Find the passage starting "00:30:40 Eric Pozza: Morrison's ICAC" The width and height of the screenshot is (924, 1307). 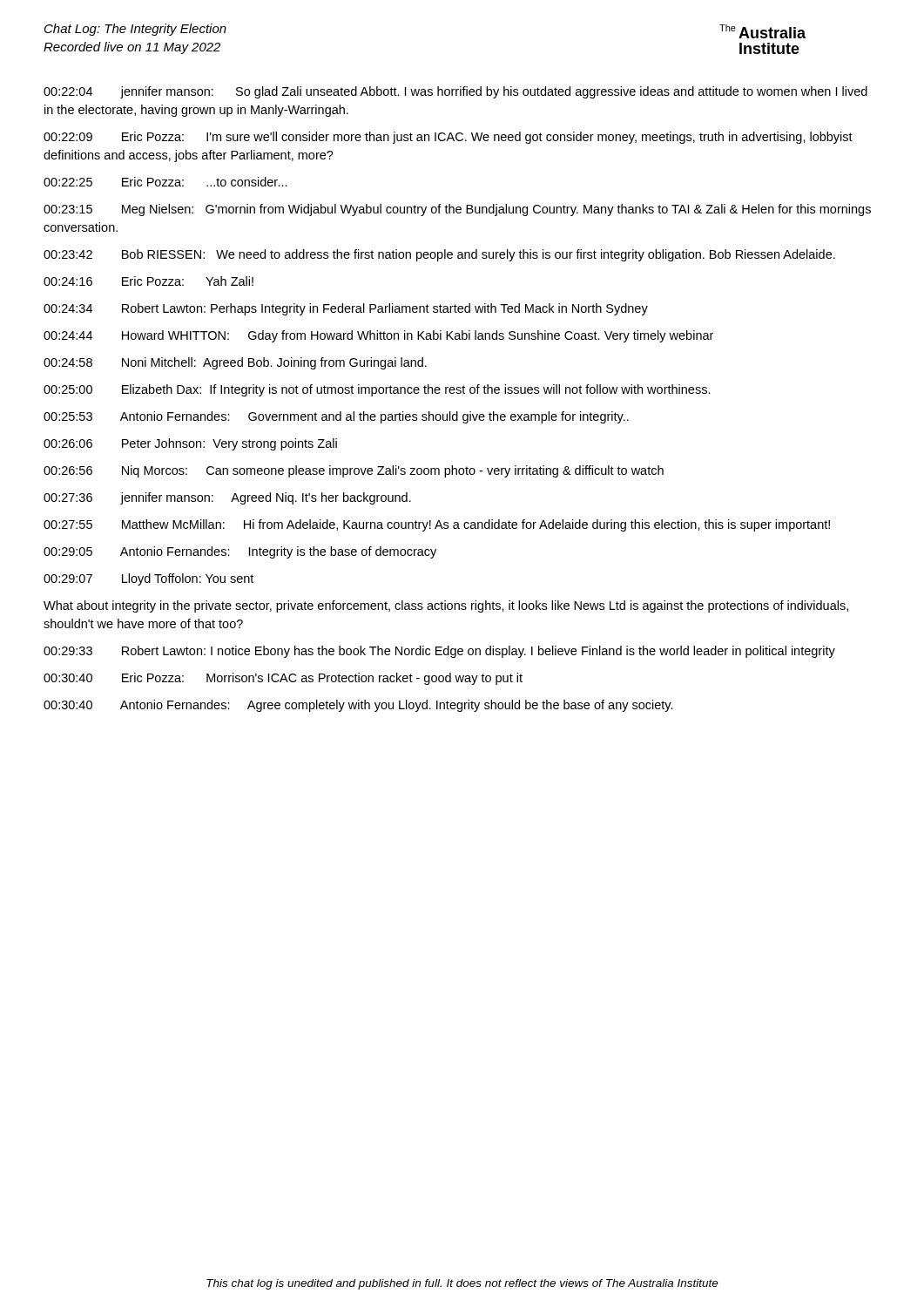(283, 678)
